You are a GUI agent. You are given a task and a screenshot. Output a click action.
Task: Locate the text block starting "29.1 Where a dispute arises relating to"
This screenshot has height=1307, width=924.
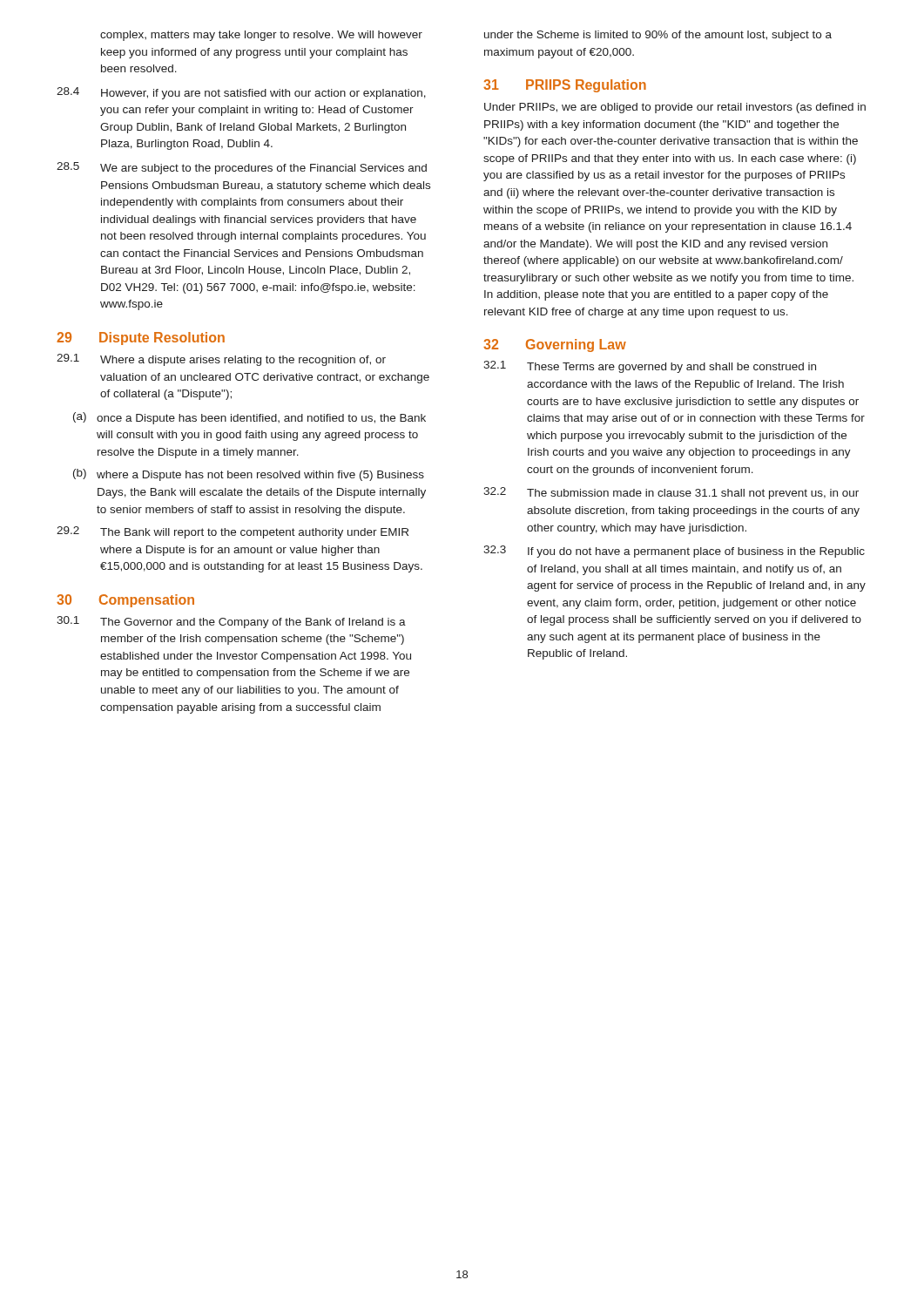tap(244, 377)
